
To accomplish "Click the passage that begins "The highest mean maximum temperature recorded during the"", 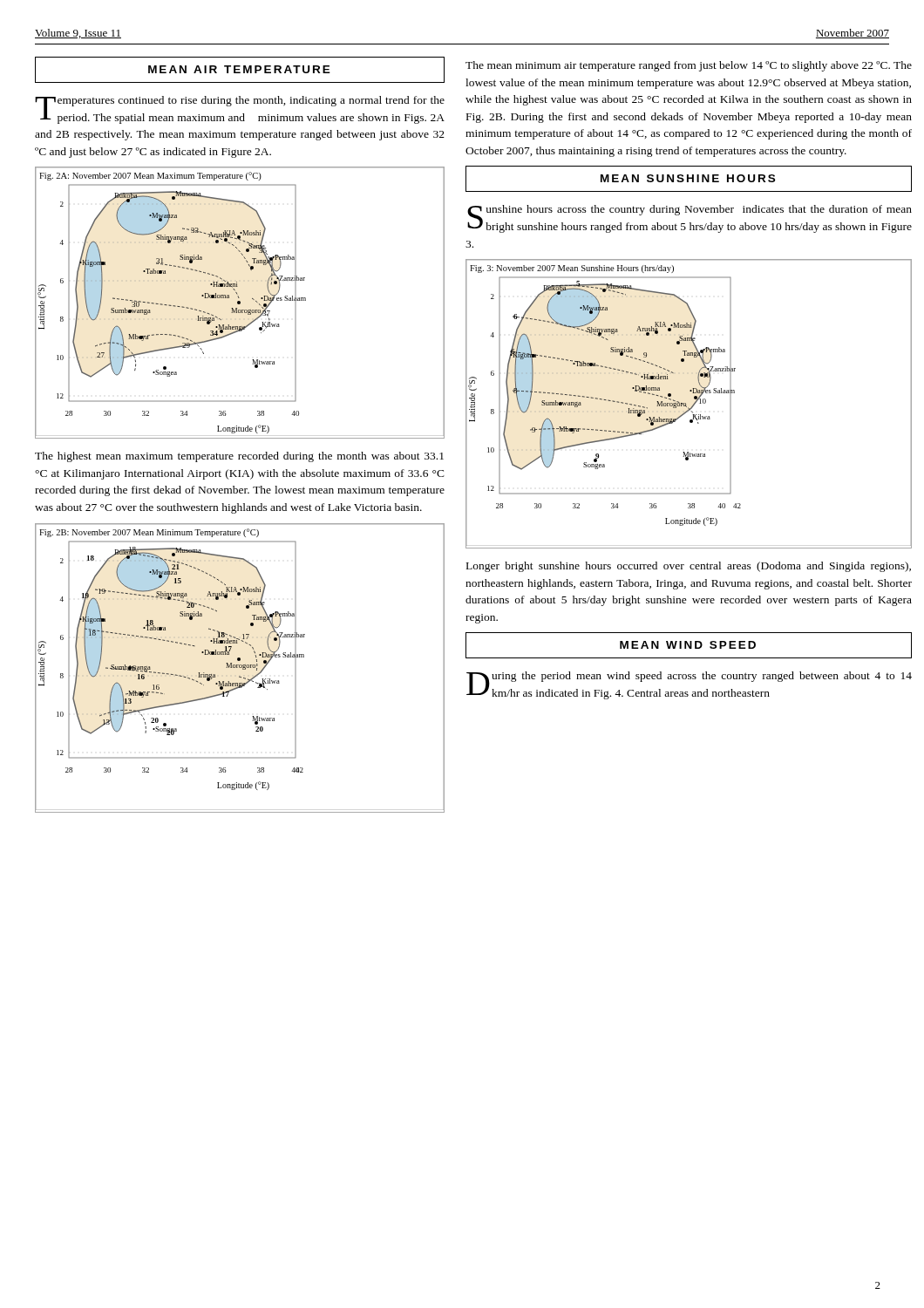I will pos(240,481).
